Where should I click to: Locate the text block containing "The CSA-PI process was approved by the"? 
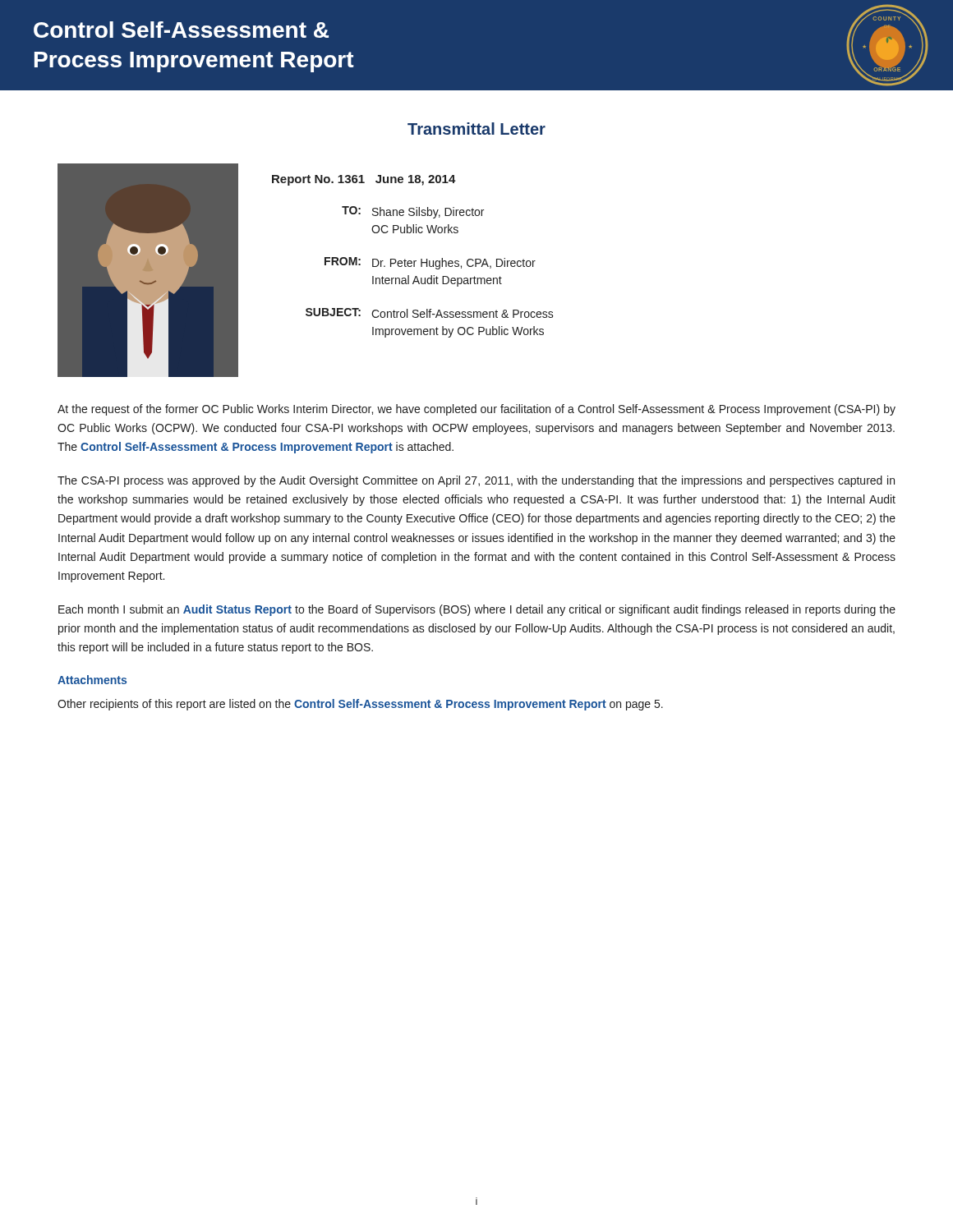coord(476,528)
